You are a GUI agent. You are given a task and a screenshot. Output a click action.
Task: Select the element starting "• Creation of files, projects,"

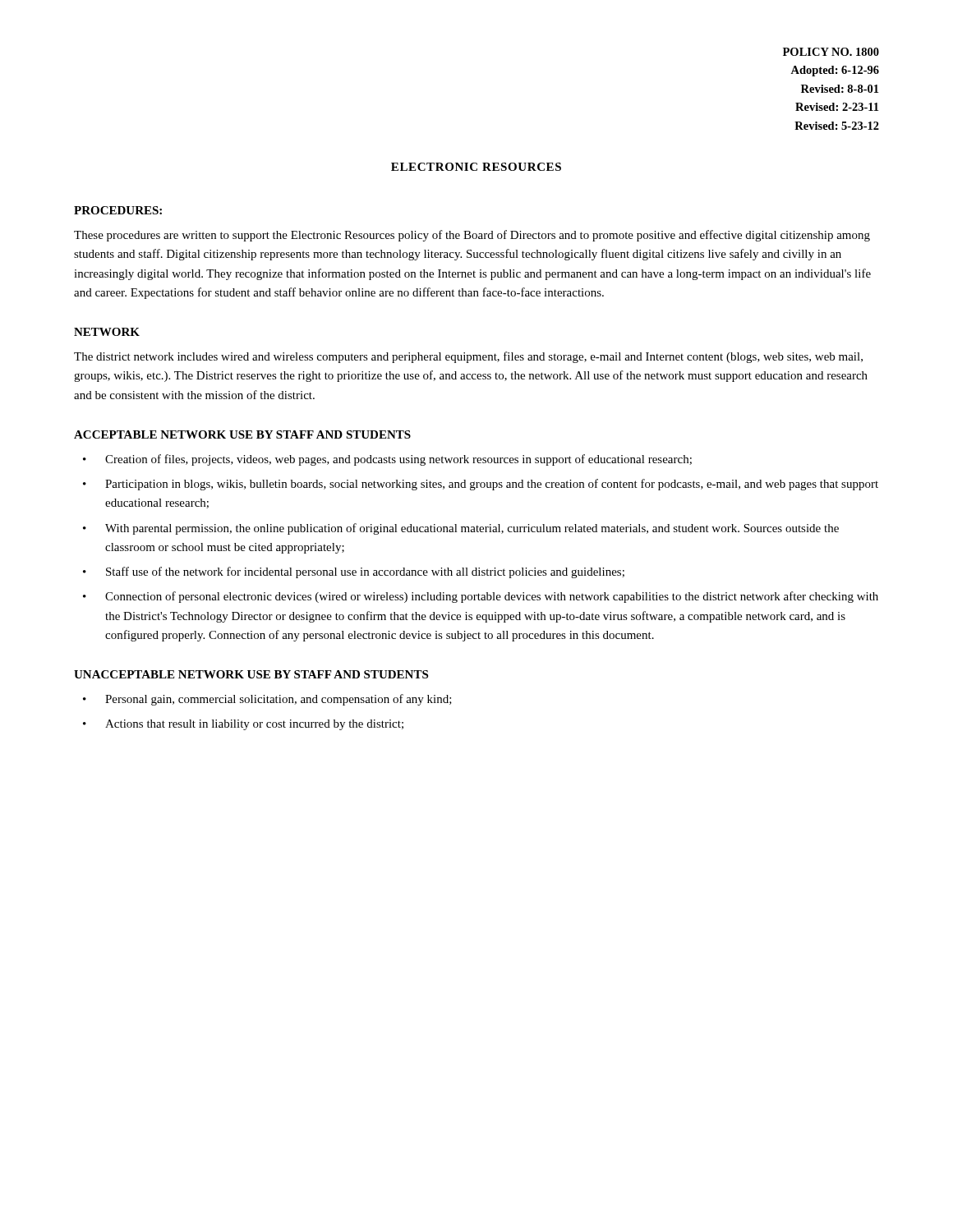pos(476,459)
